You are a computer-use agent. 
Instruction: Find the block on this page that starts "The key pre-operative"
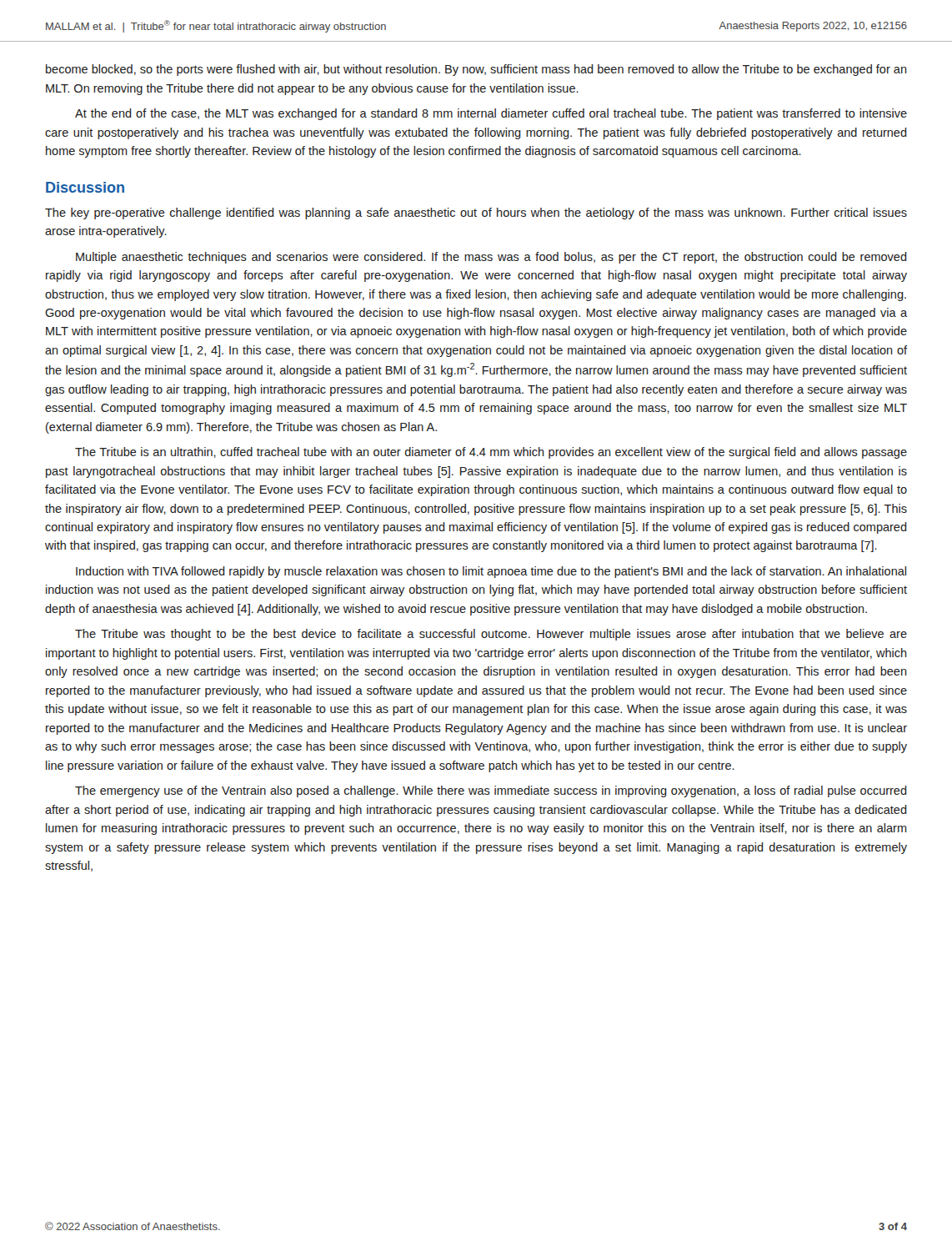[476, 222]
